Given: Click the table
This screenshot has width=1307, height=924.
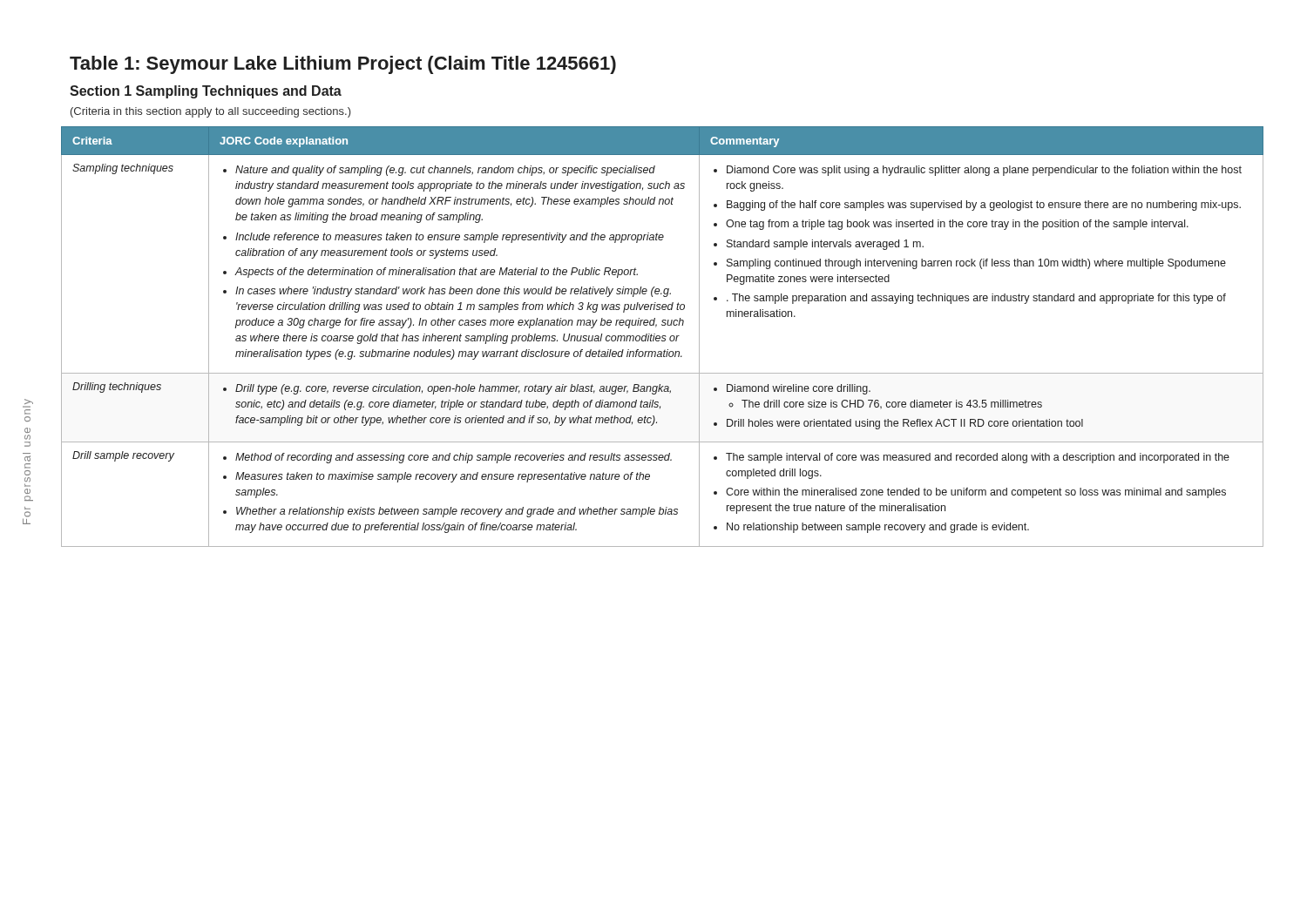Looking at the screenshot, I should tap(667, 336).
